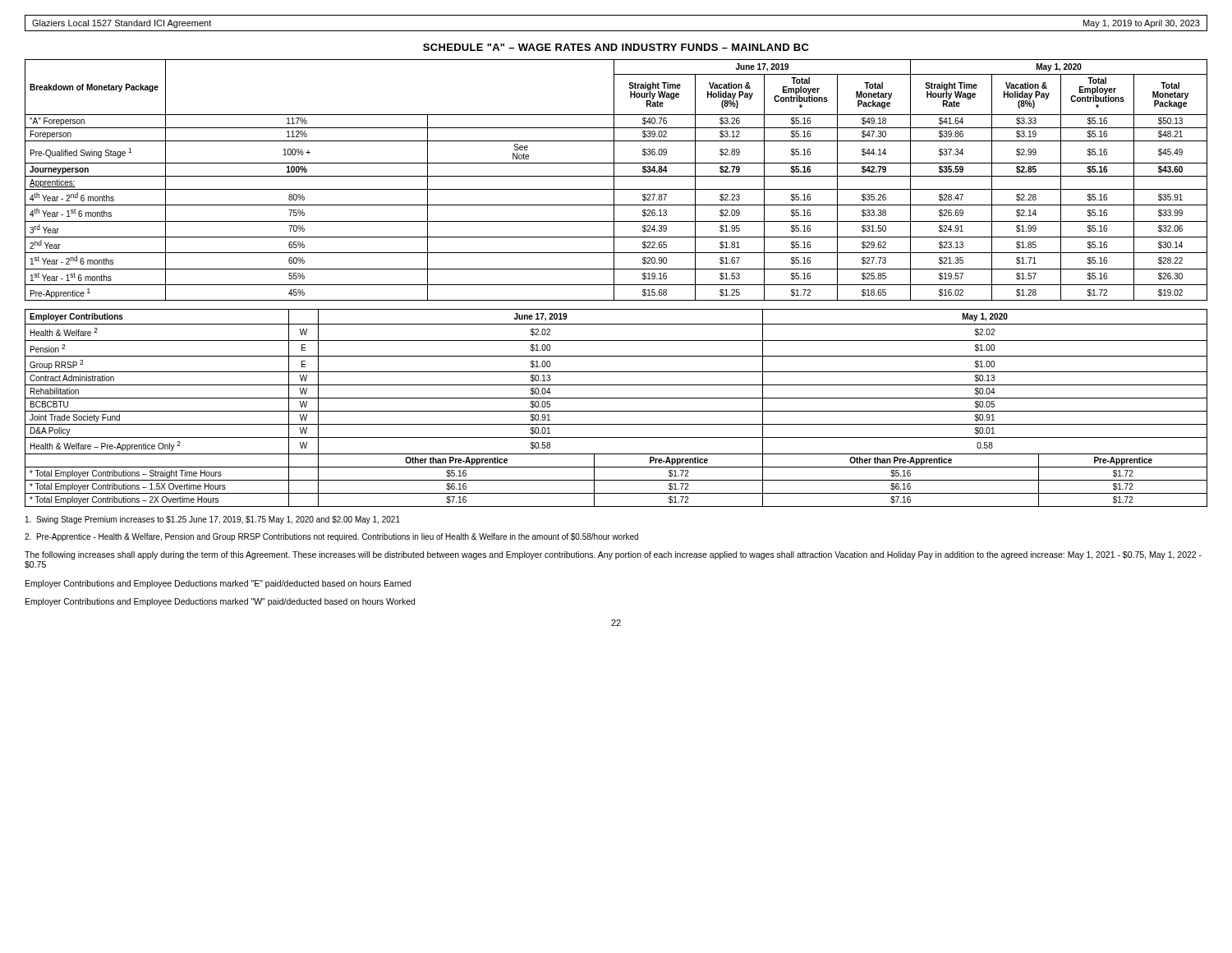This screenshot has width=1232, height=953.
Task: Point to the block beginning "The following increases shall apply during the term"
Action: coord(616,560)
